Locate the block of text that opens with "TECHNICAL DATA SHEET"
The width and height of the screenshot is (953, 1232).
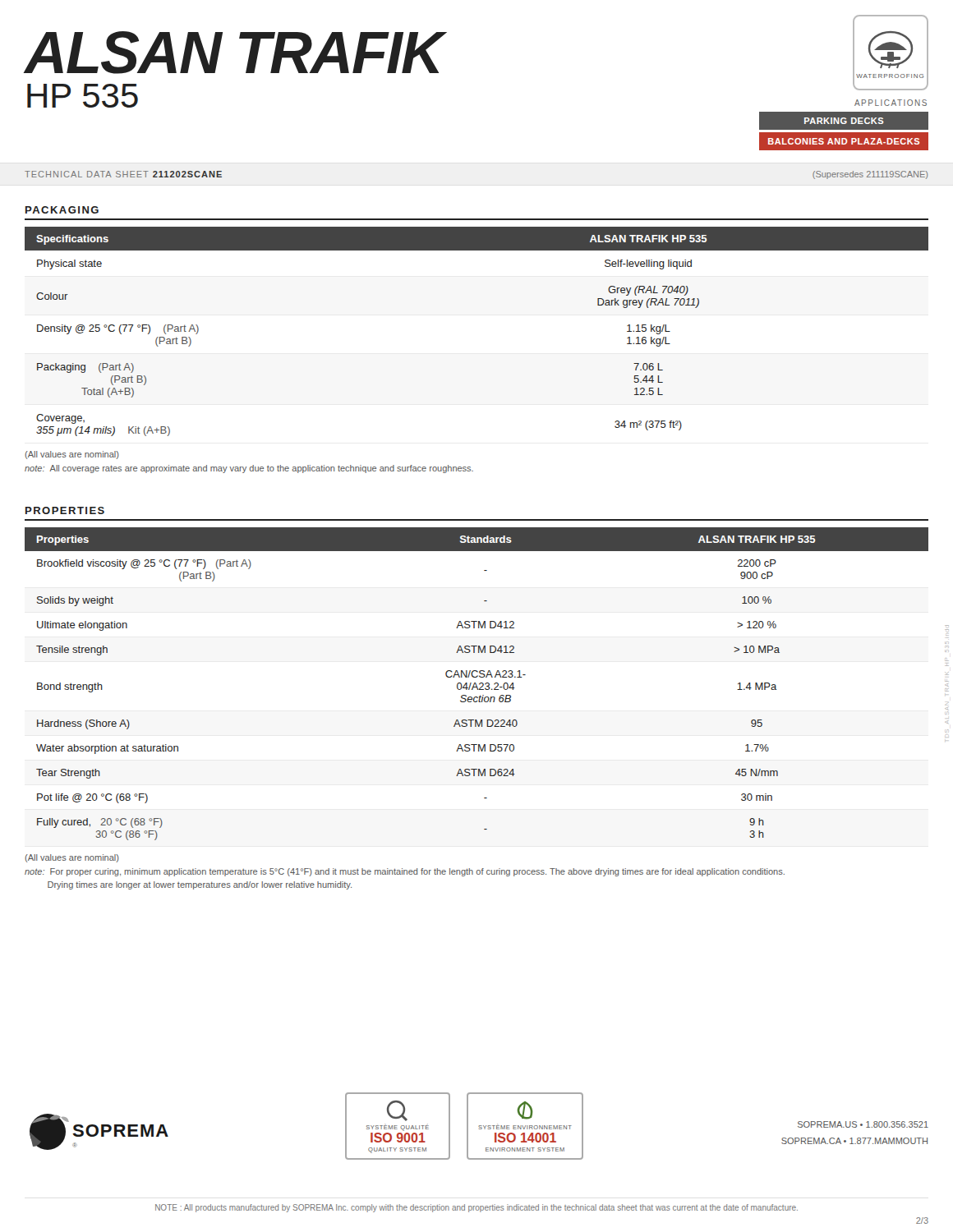click(125, 175)
